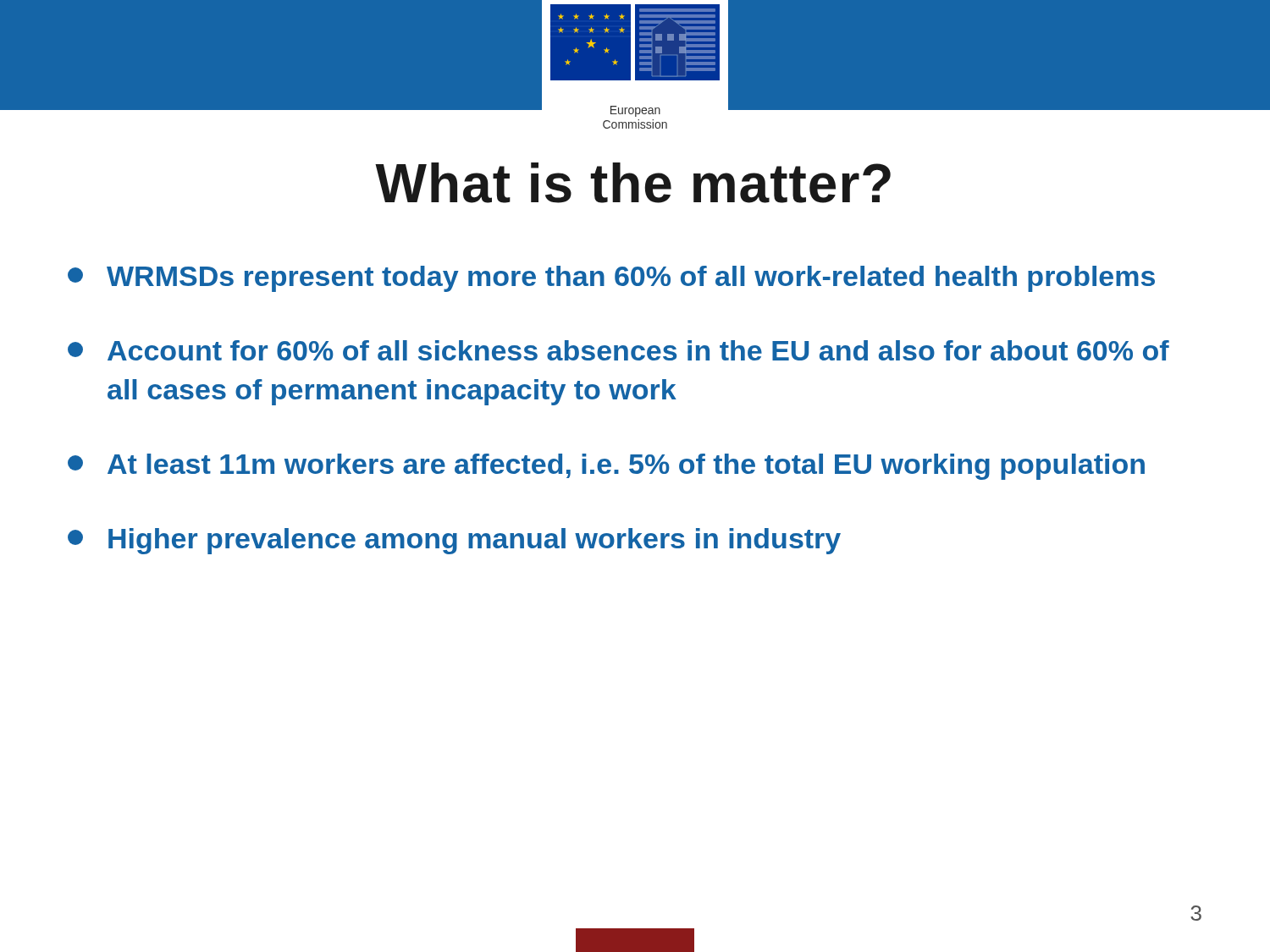This screenshot has width=1270, height=952.
Task: Locate the title that opens with "What is the"
Action: tap(635, 184)
